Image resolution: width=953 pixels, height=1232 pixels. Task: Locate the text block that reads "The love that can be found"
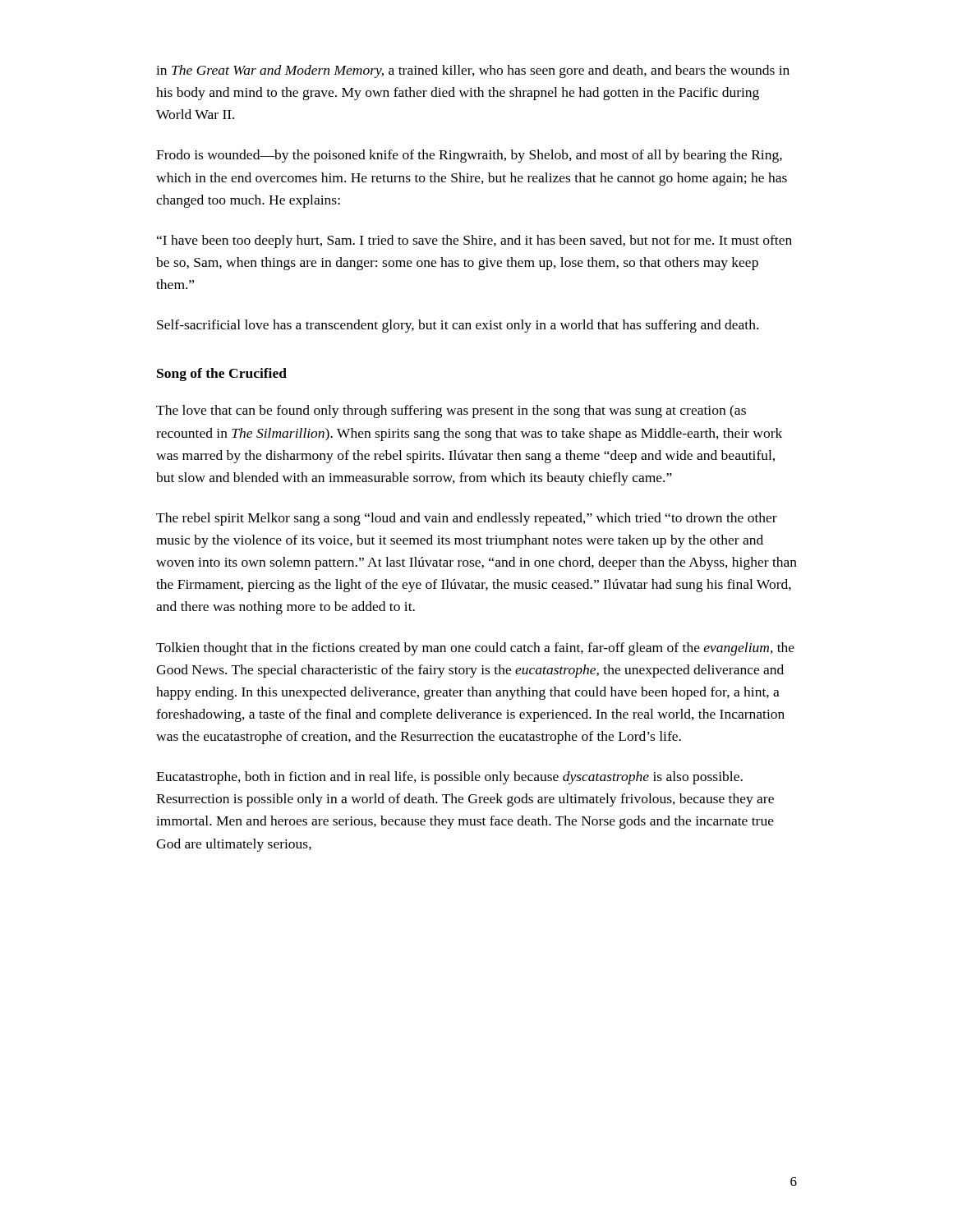pyautogui.click(x=469, y=444)
